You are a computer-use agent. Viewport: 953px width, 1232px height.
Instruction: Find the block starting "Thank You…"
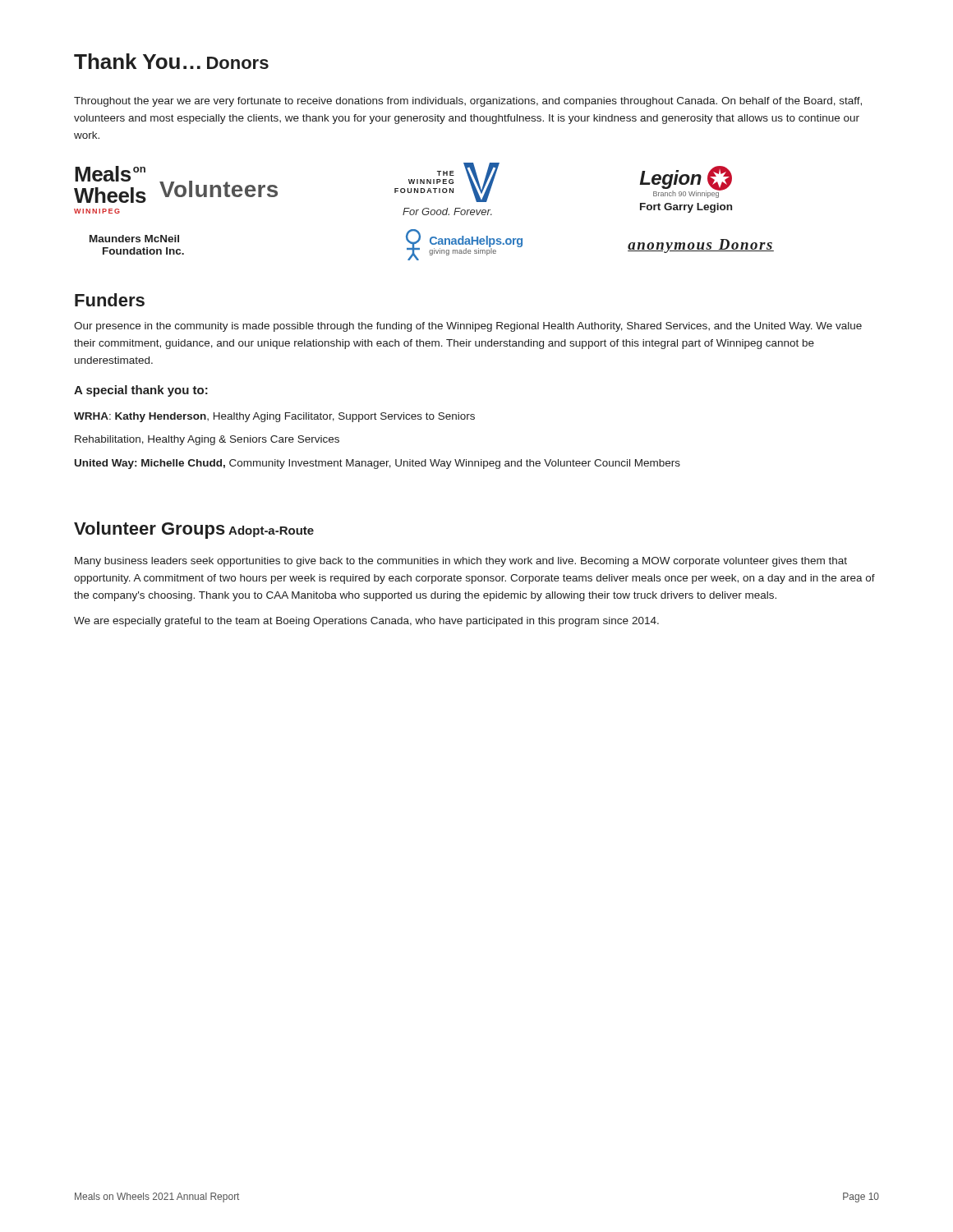(x=138, y=62)
